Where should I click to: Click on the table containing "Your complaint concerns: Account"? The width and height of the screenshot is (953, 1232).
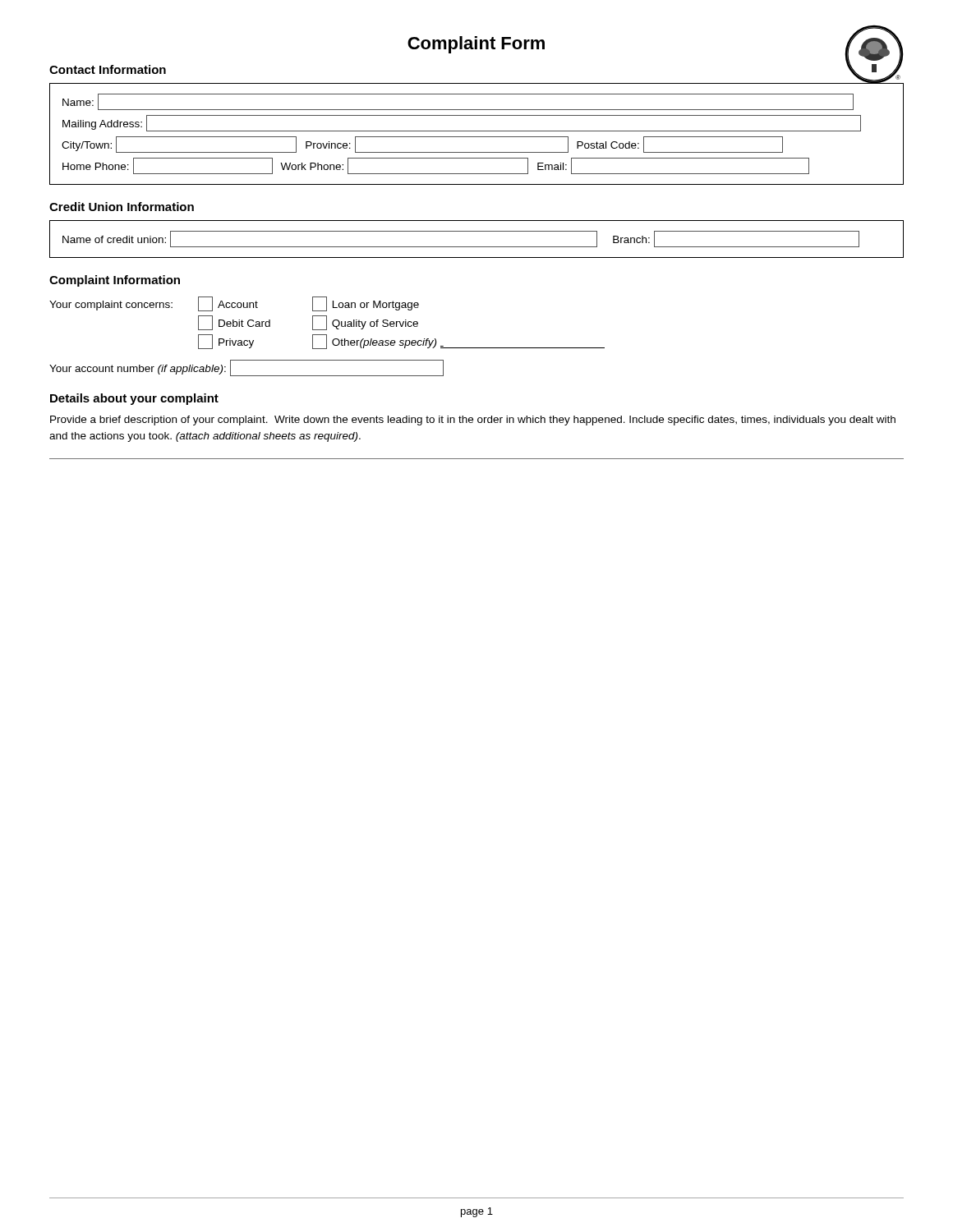476,325
